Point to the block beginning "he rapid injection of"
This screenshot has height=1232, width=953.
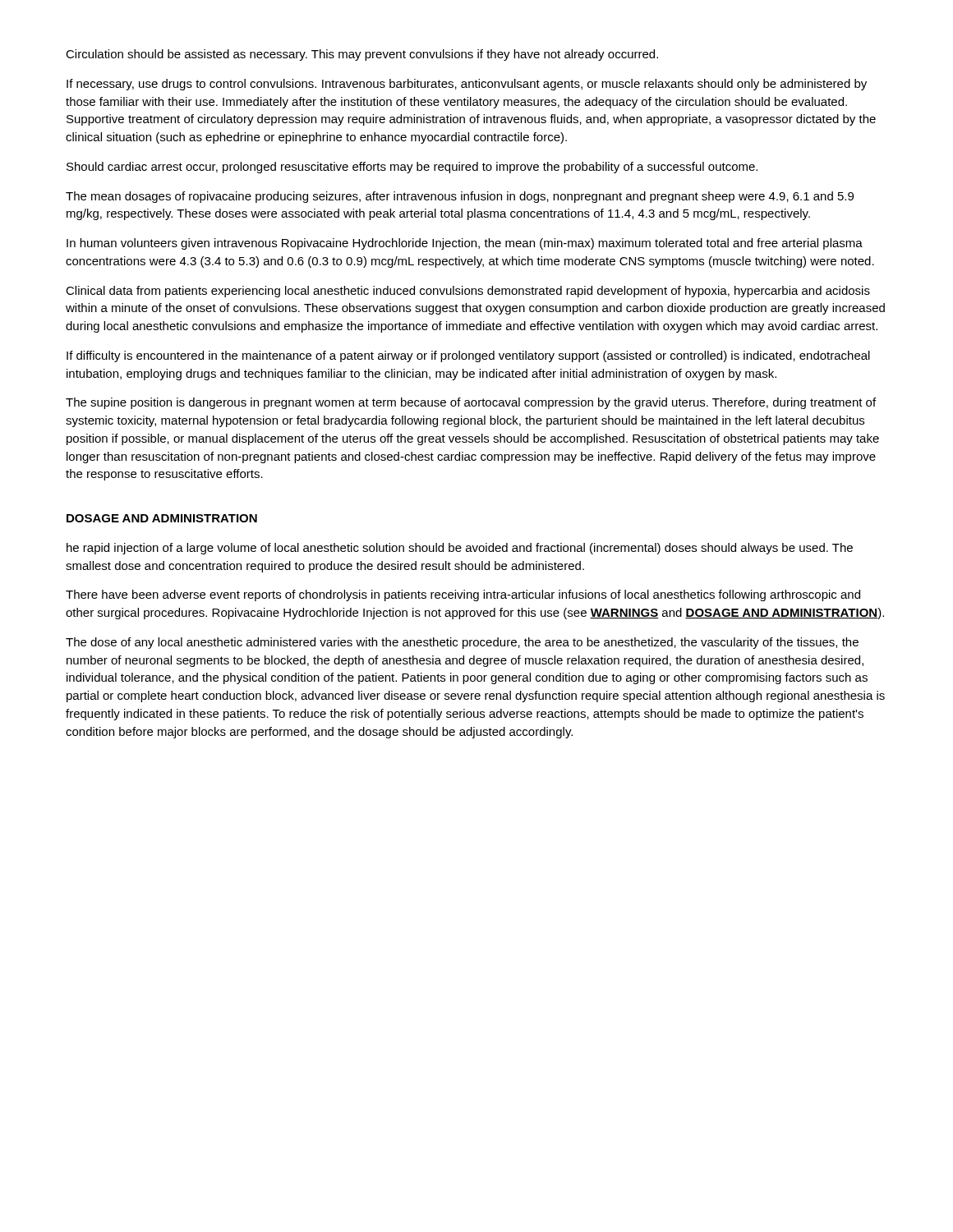click(460, 556)
